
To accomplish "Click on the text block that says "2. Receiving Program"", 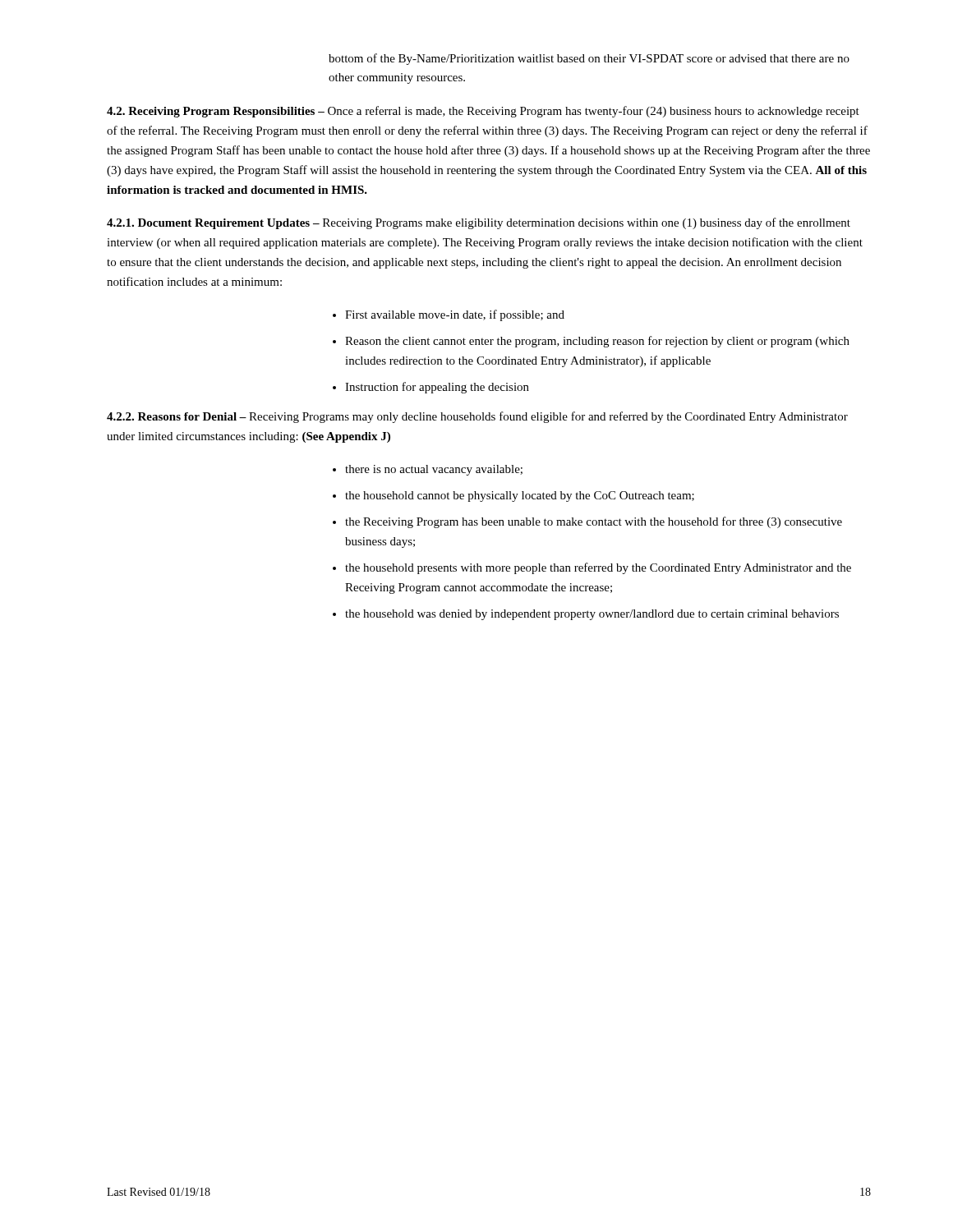I will click(x=489, y=150).
